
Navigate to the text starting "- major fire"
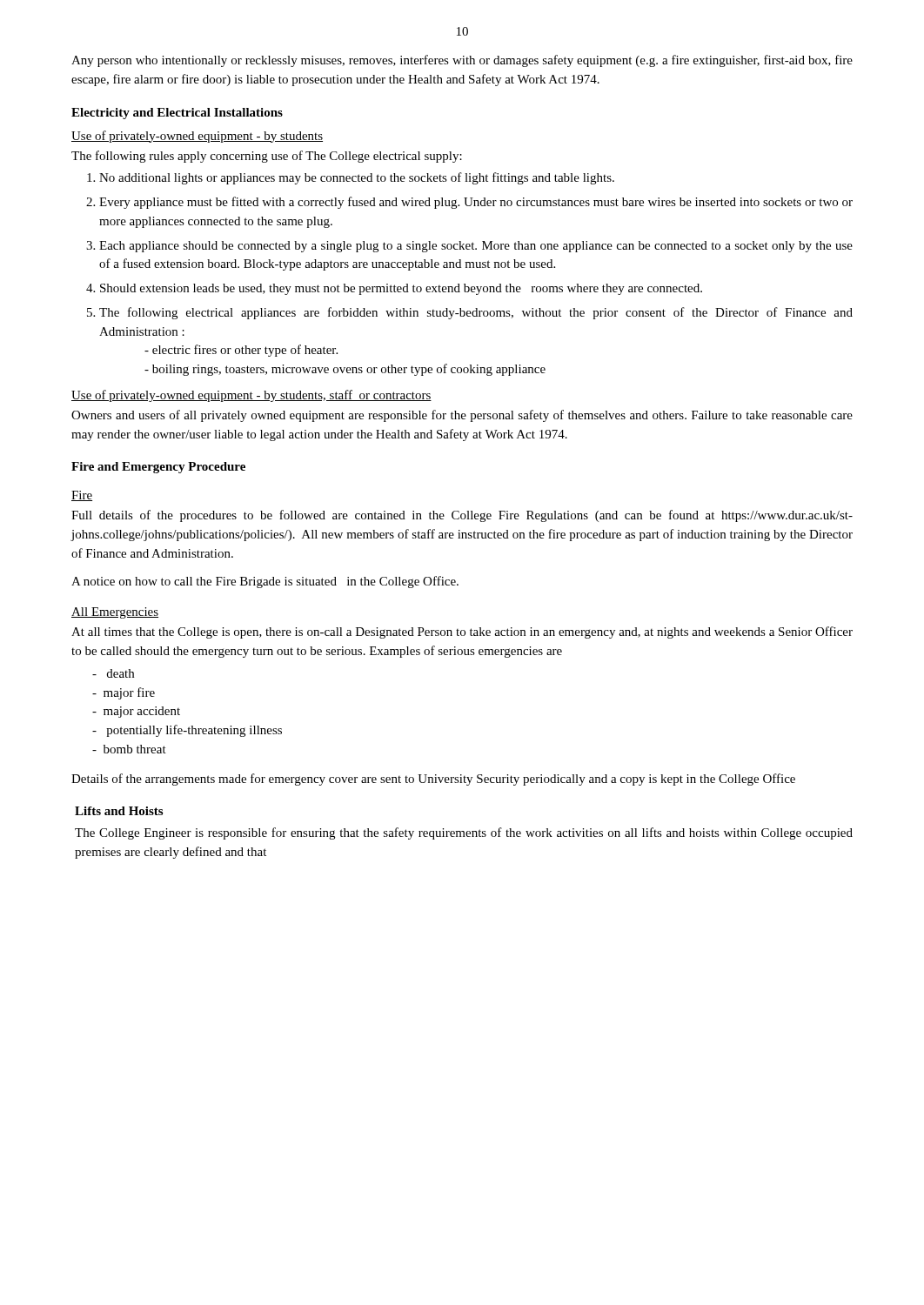click(x=124, y=692)
